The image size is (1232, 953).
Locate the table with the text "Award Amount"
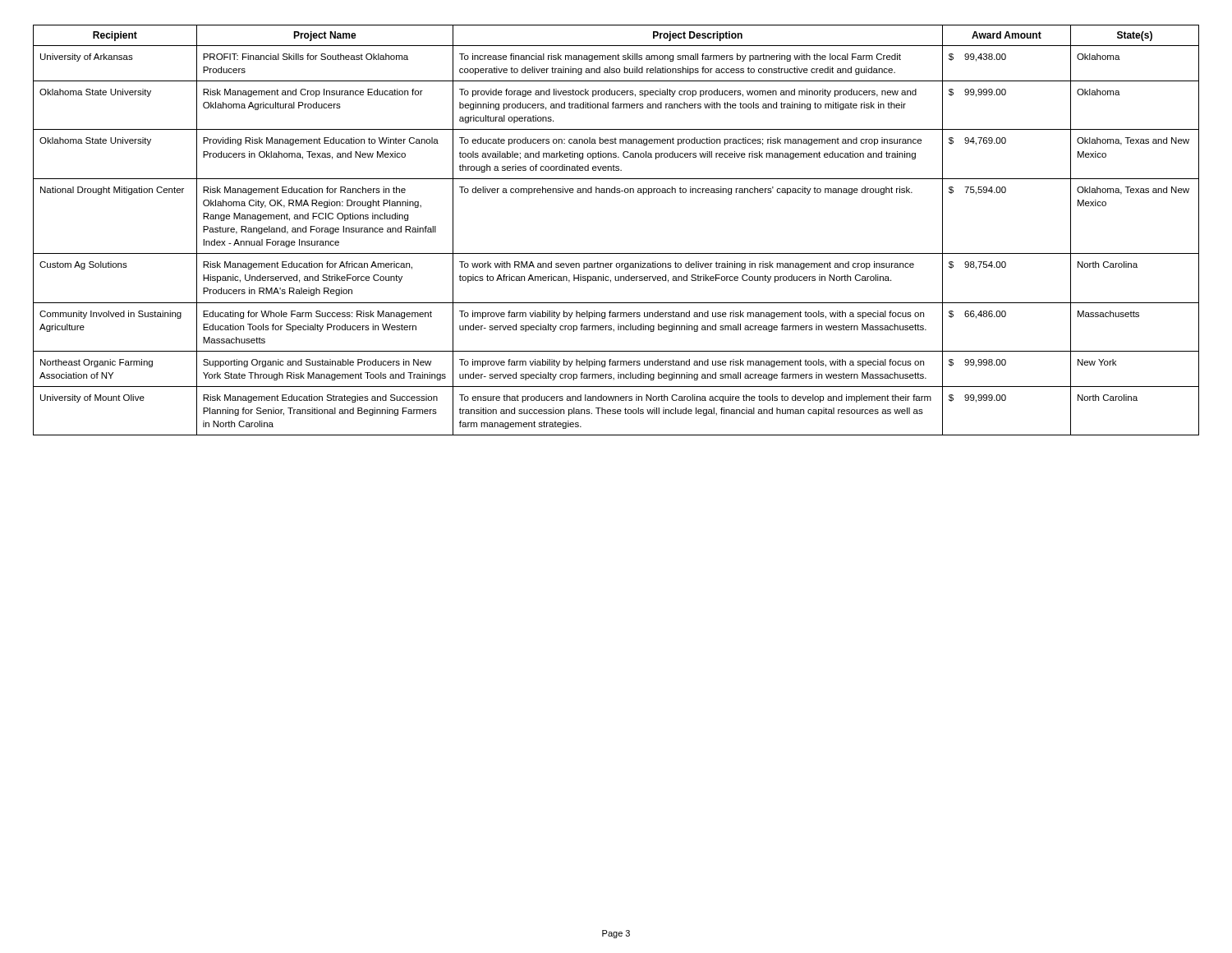click(616, 230)
